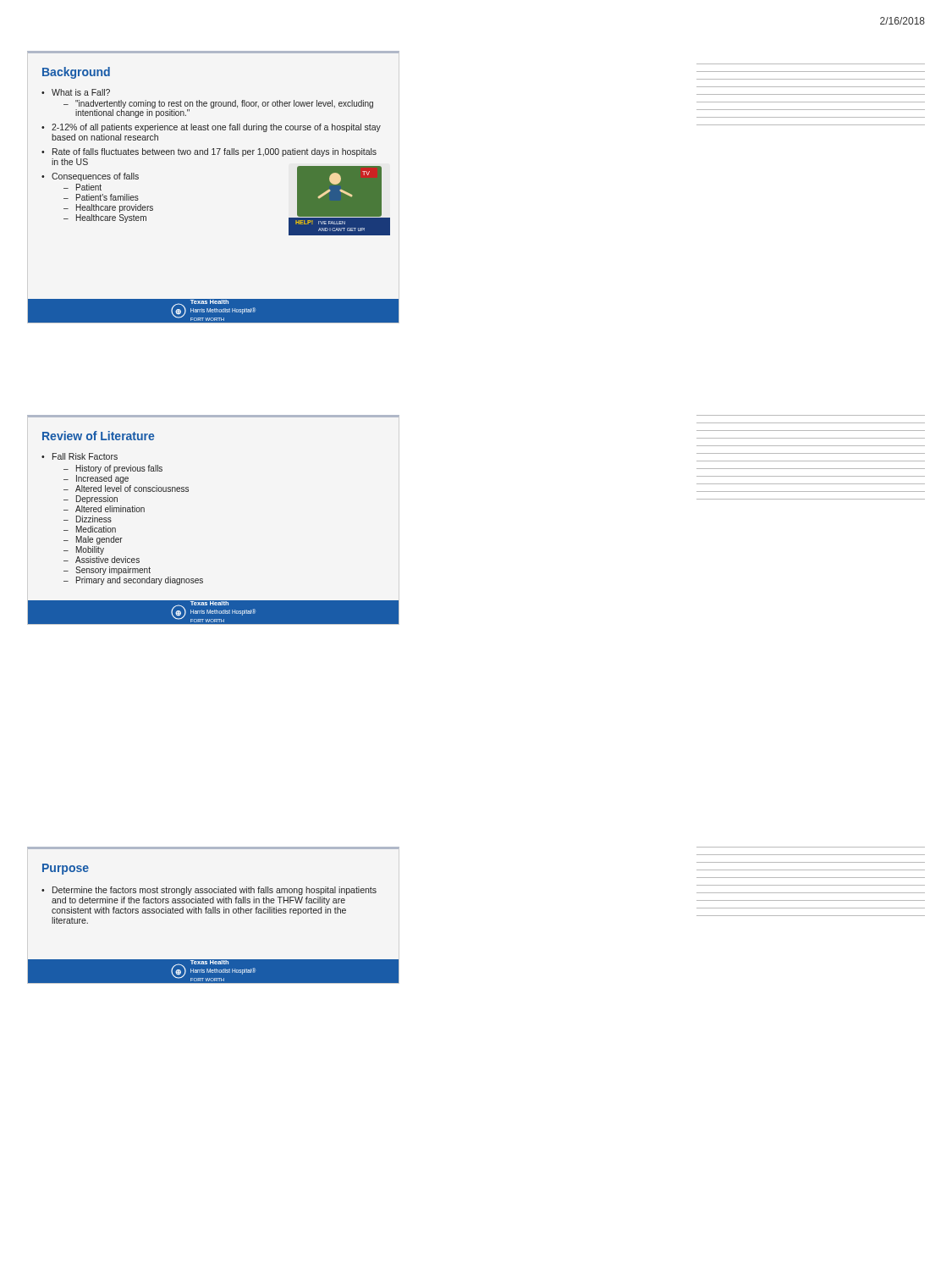
Task: Select the region starting "–Primary and secondary diagnoses"
Action: pos(133,580)
